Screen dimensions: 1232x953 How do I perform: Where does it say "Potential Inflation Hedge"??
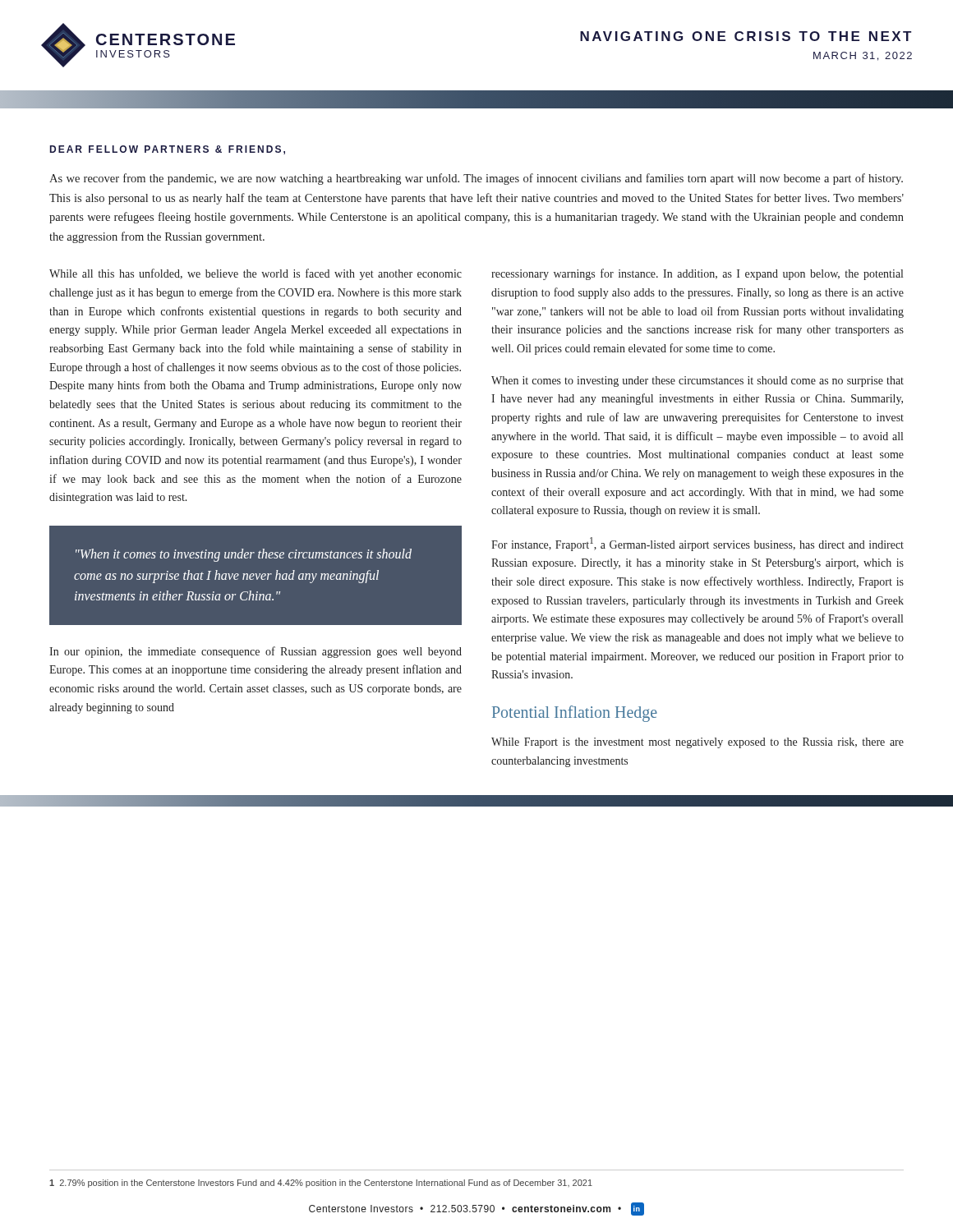574,712
